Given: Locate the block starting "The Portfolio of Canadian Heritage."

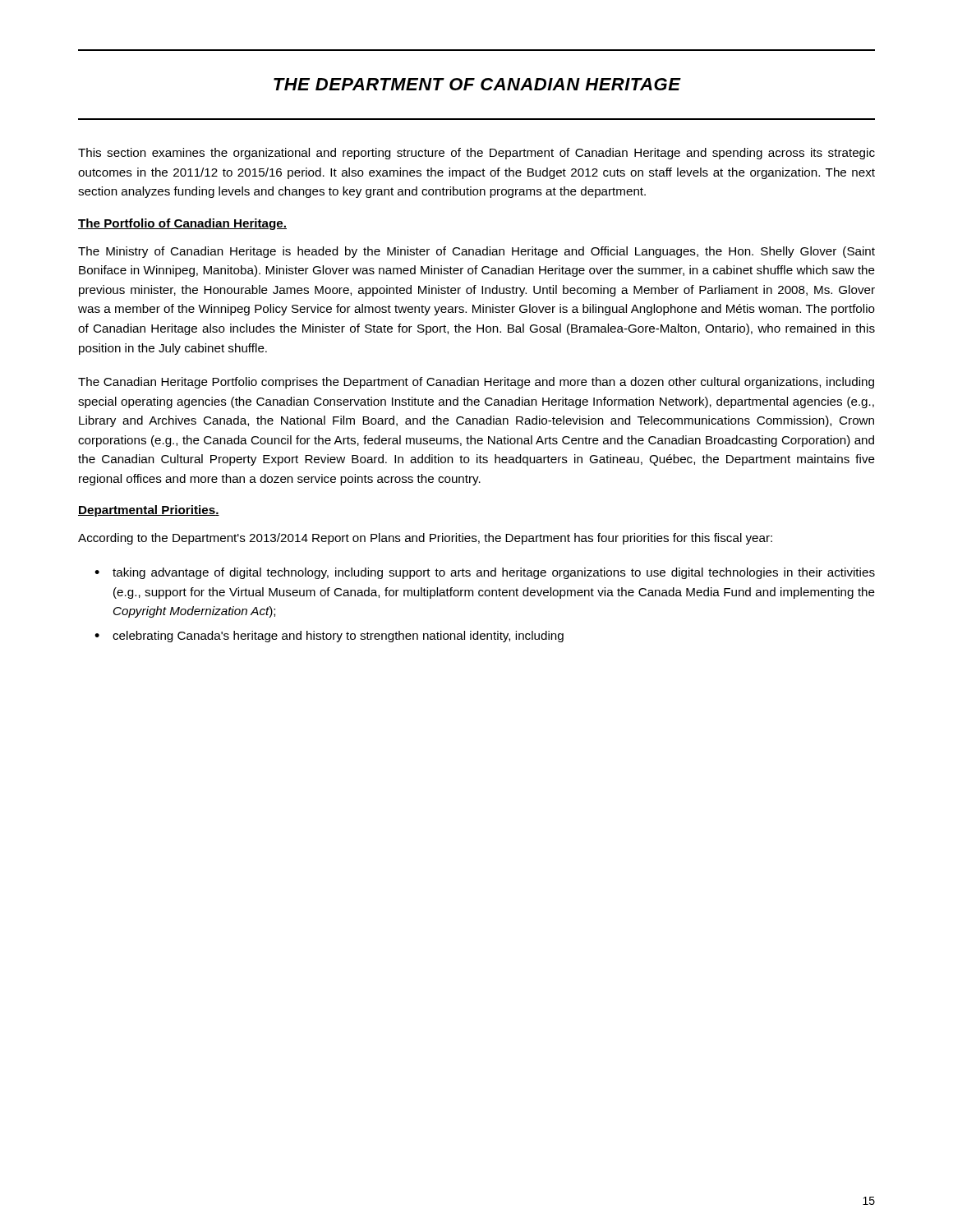Looking at the screenshot, I should [182, 223].
